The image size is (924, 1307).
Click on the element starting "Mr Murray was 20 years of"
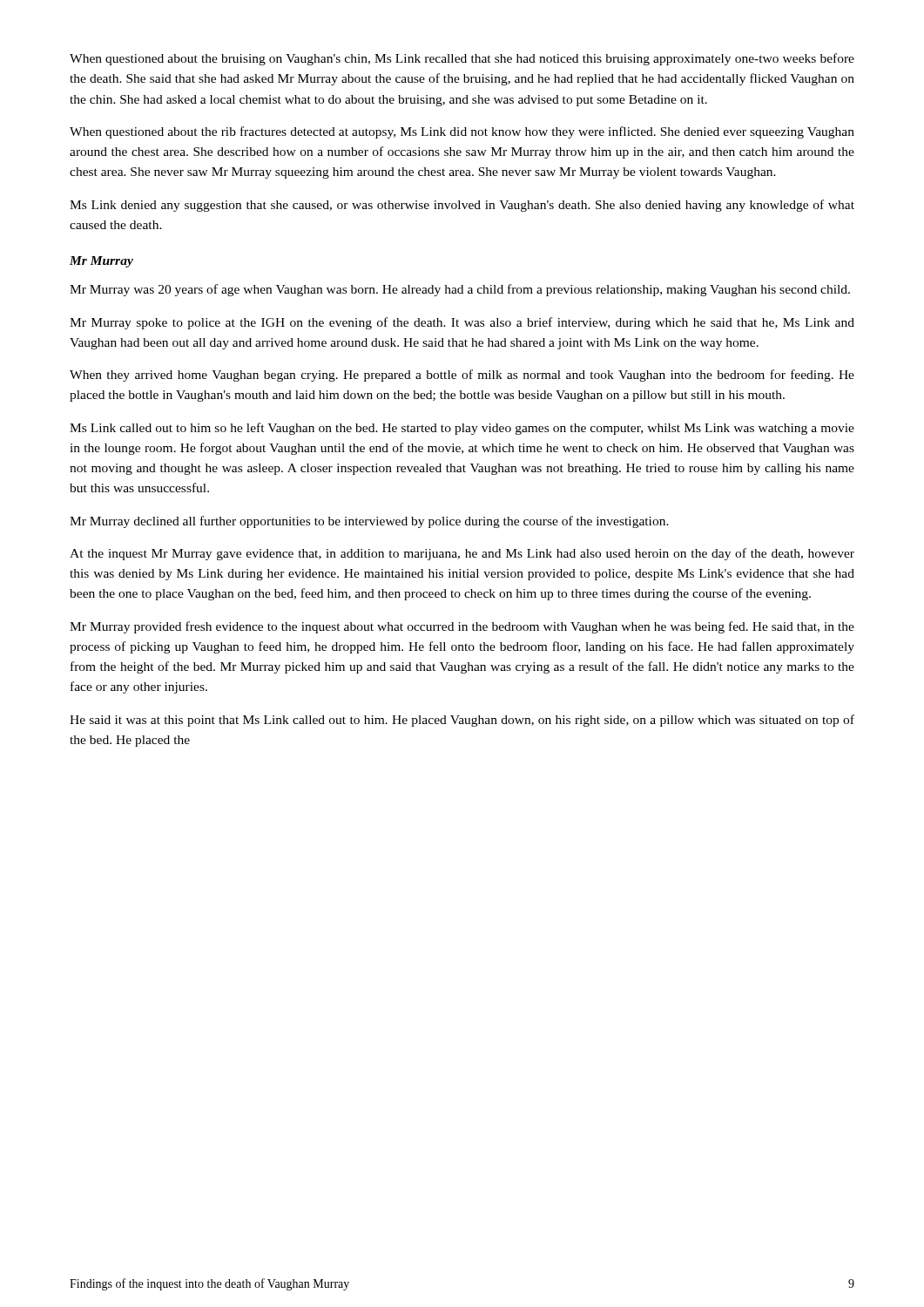(462, 289)
